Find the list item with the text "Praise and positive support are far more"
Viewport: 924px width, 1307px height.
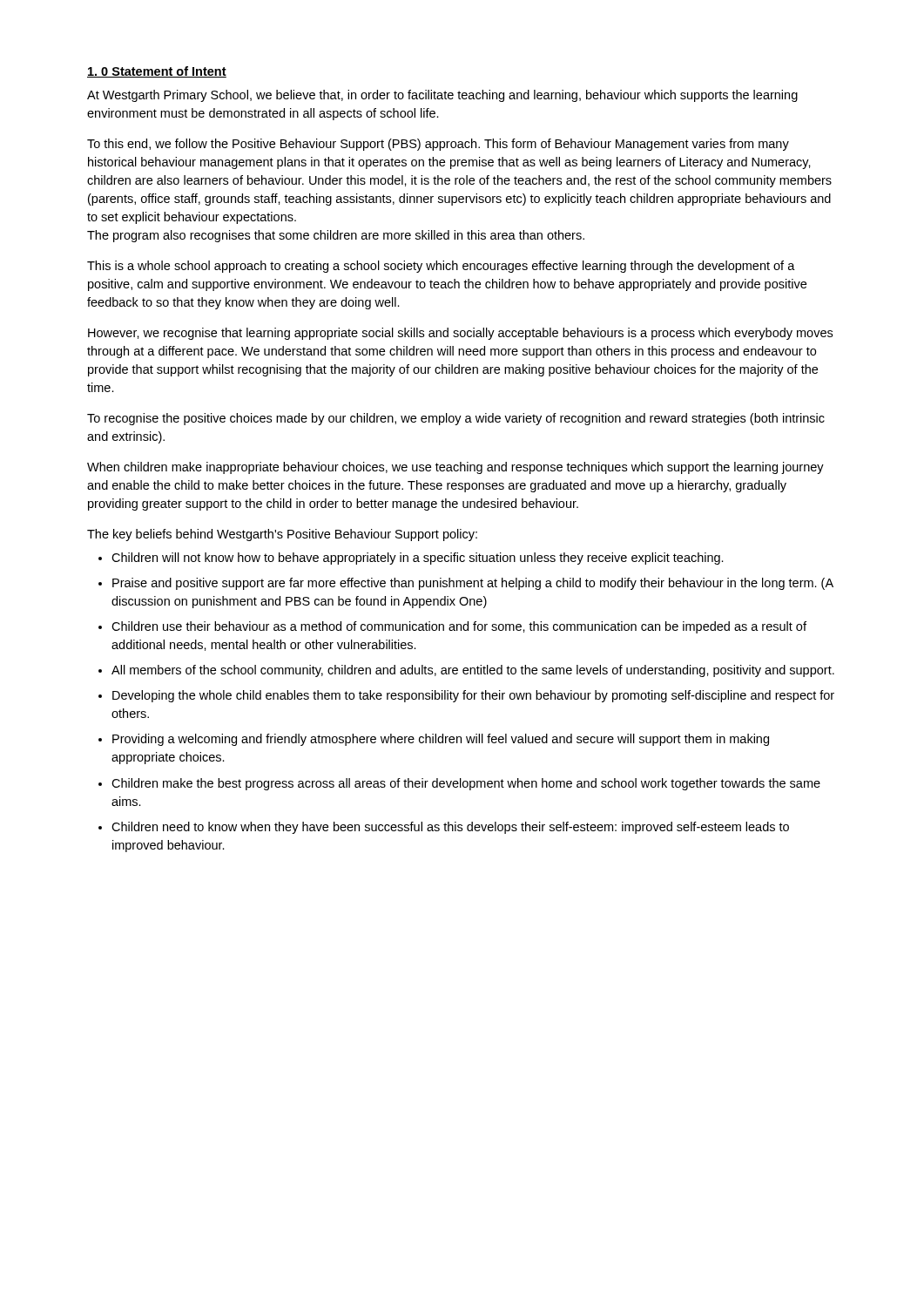click(472, 592)
